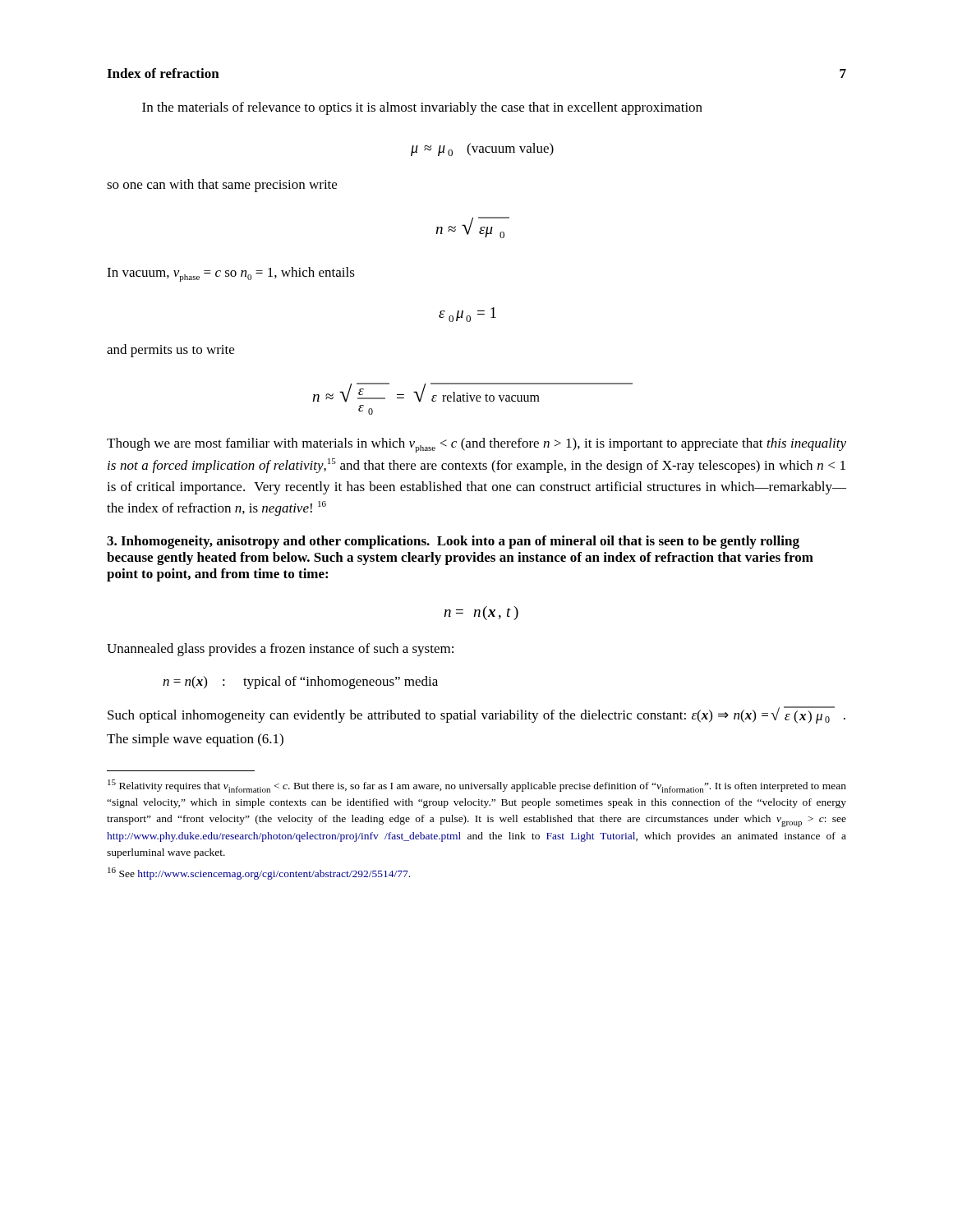Find the block on this page that starts "Unannealed glass provides a frozen instance of"

(280, 650)
